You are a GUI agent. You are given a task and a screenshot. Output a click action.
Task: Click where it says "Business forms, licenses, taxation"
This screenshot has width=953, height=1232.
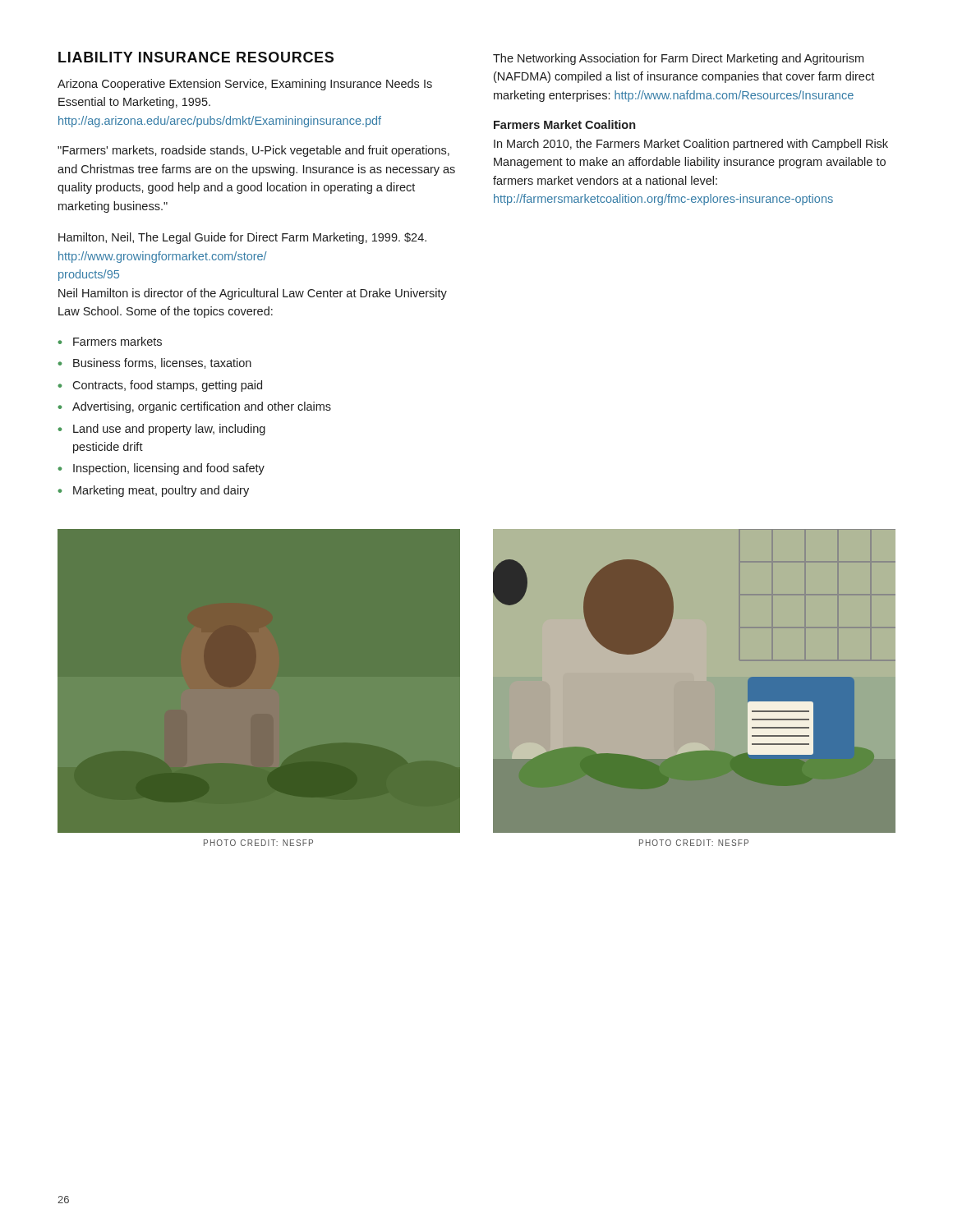(162, 363)
